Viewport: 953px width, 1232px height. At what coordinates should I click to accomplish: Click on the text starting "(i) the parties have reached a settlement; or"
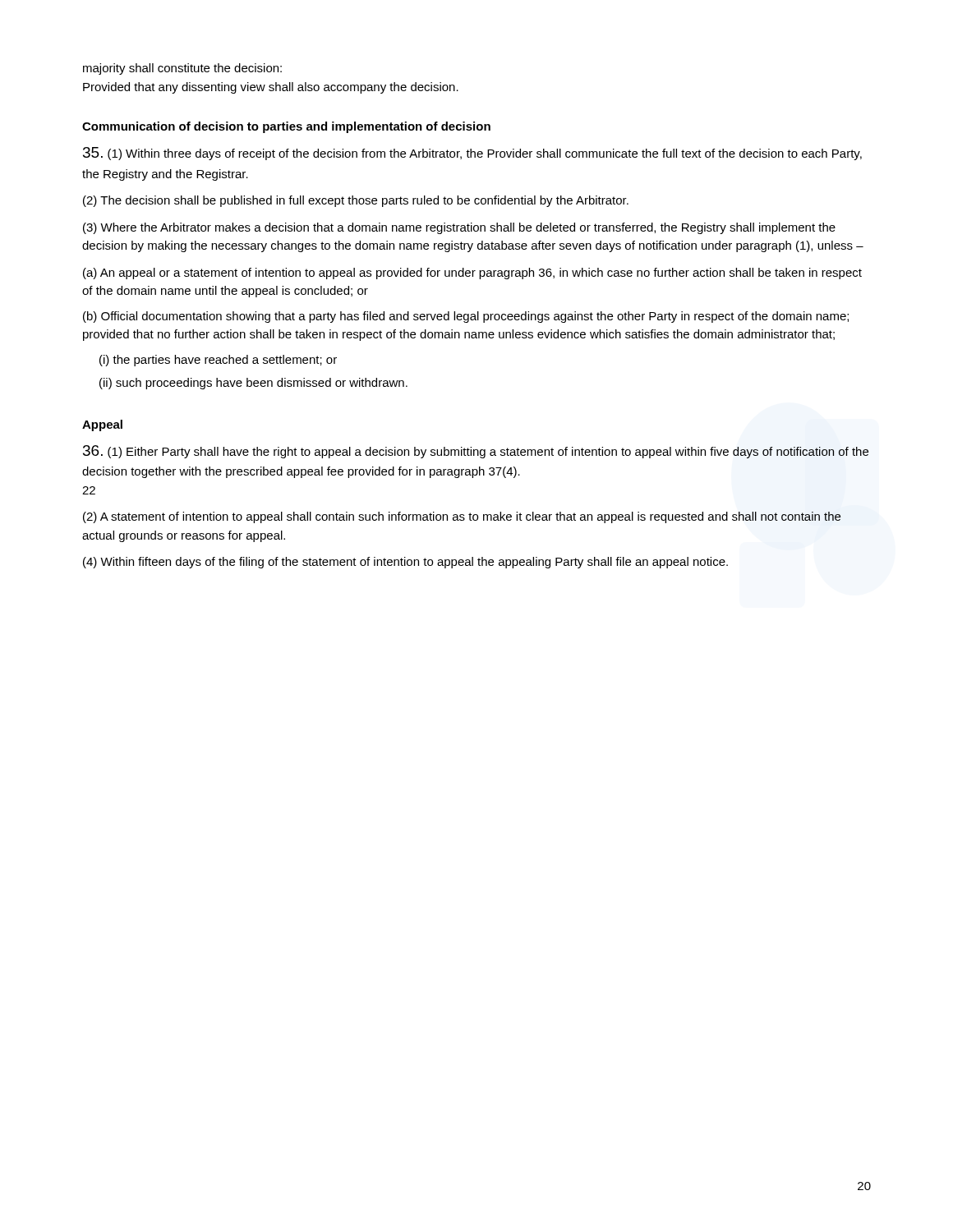point(218,359)
